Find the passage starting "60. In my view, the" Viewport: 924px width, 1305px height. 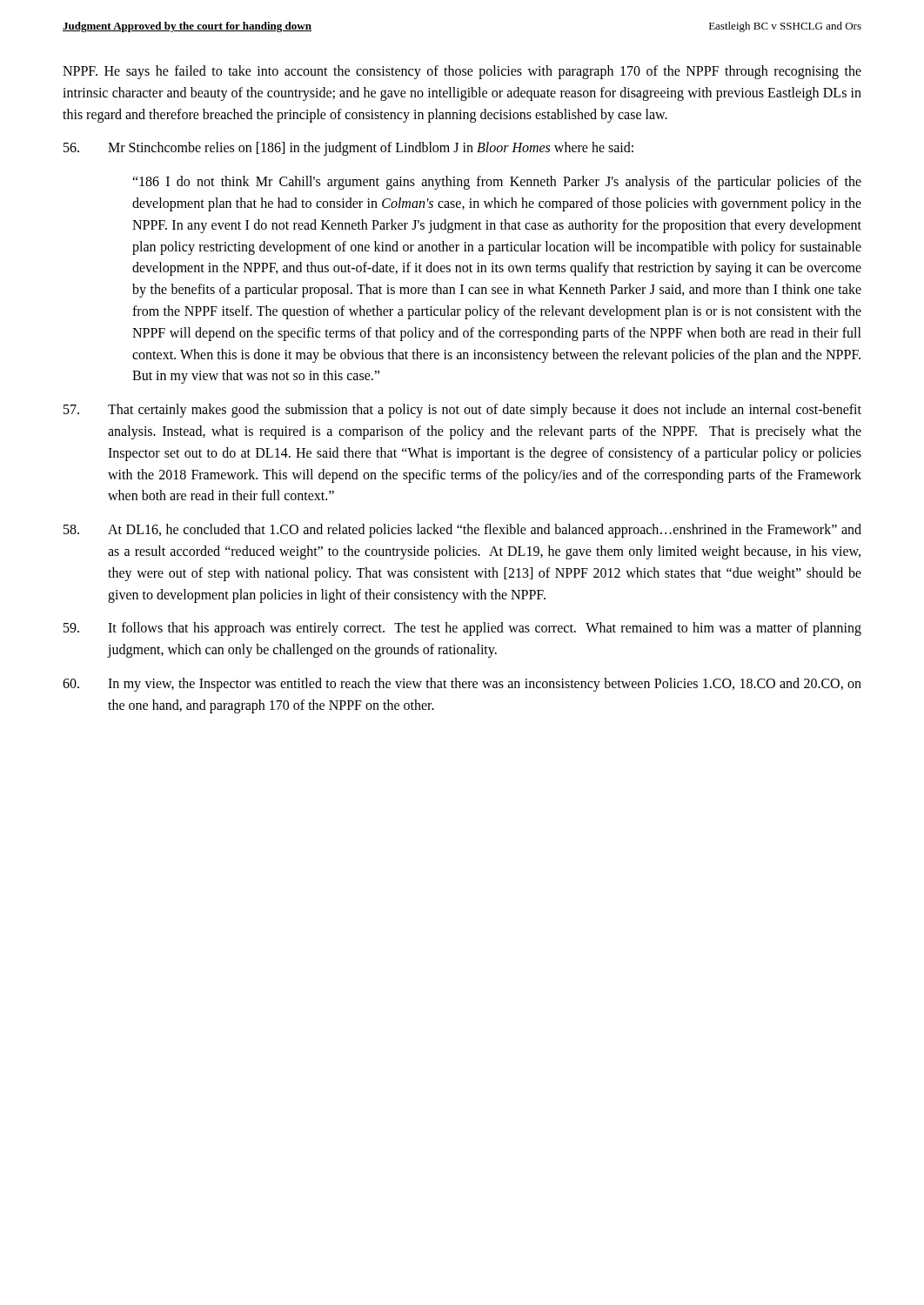(x=462, y=695)
